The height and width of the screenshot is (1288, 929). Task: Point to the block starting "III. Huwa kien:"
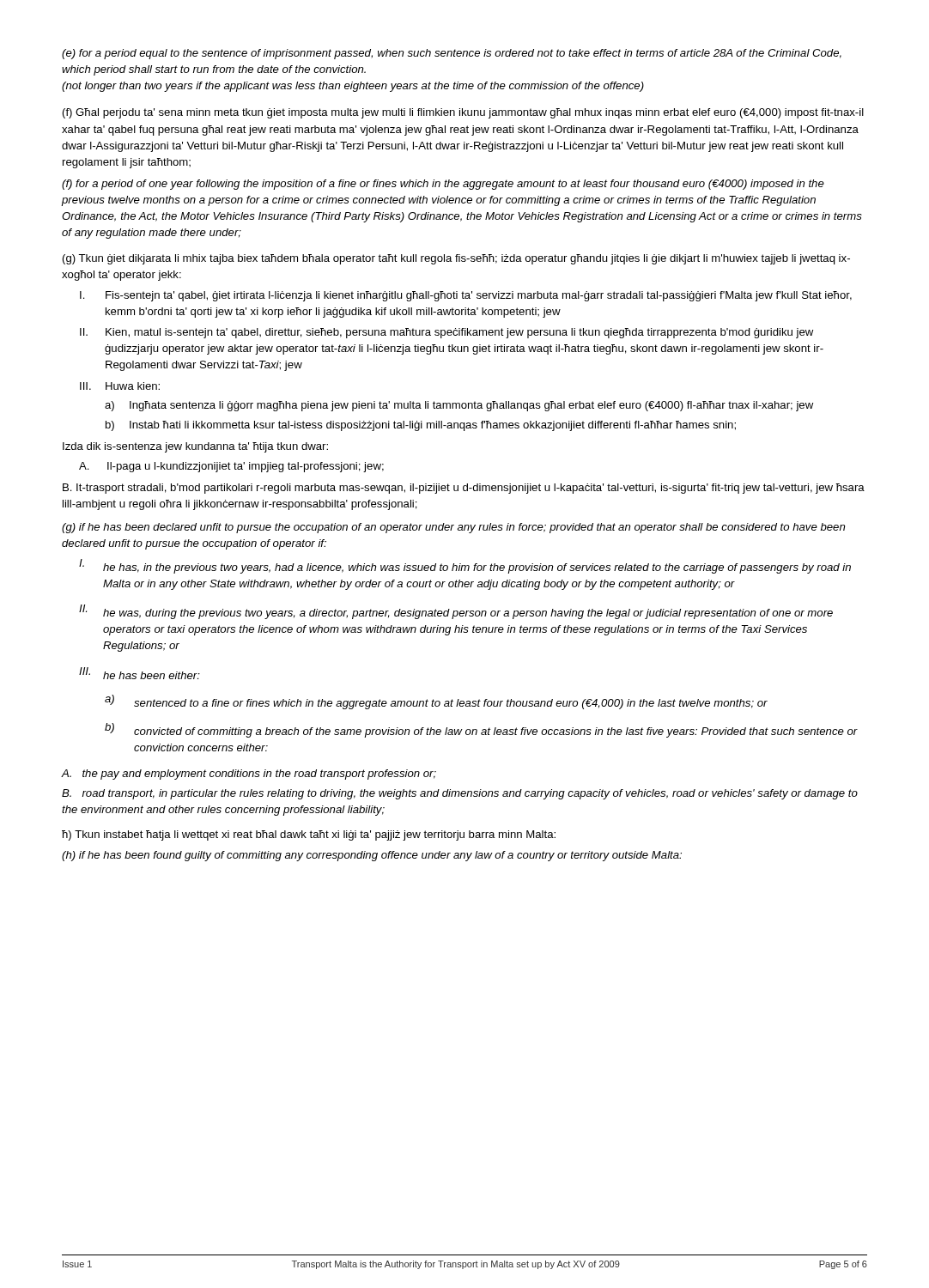pyautogui.click(x=120, y=386)
